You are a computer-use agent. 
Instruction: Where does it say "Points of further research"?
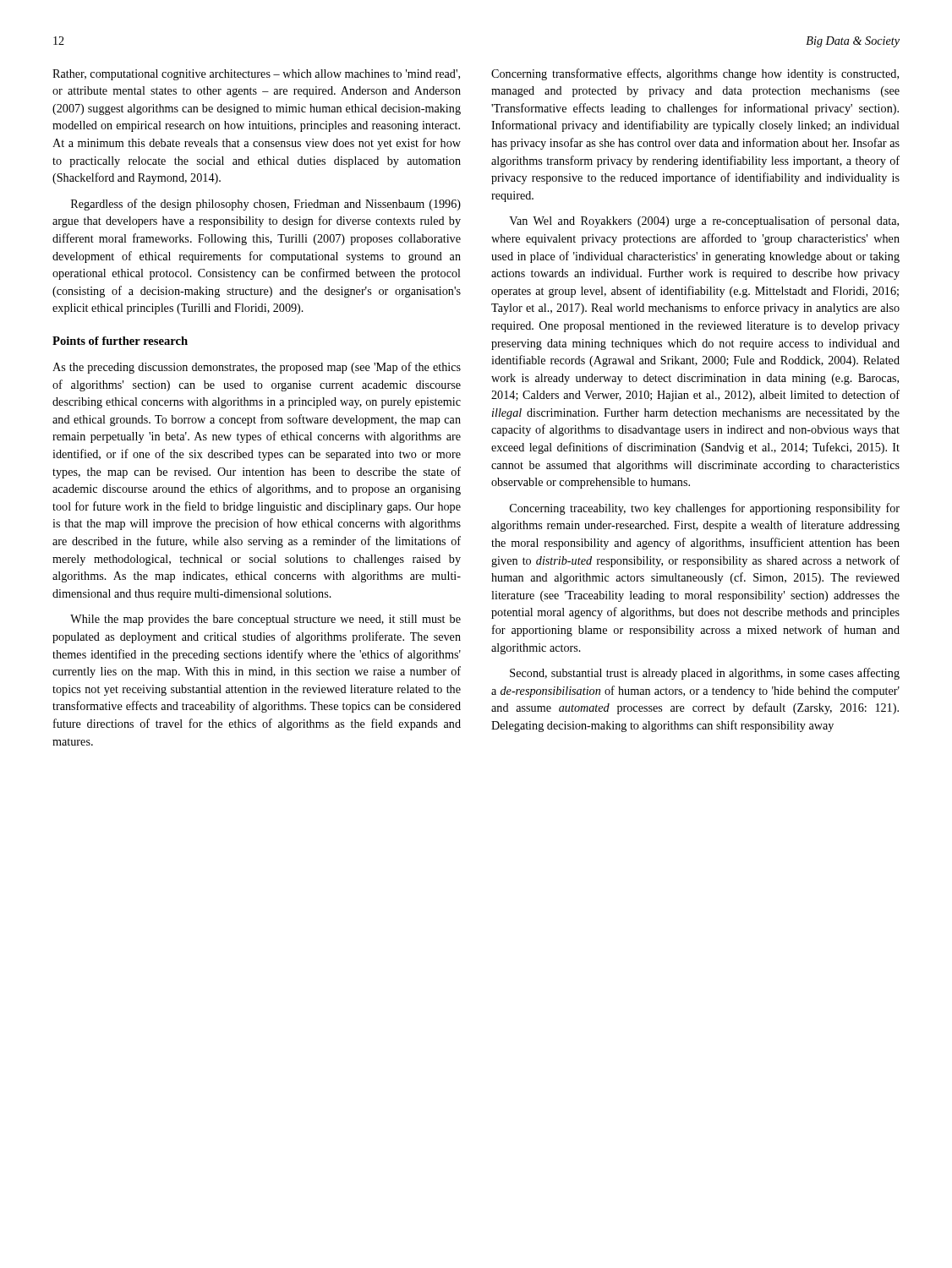click(120, 341)
